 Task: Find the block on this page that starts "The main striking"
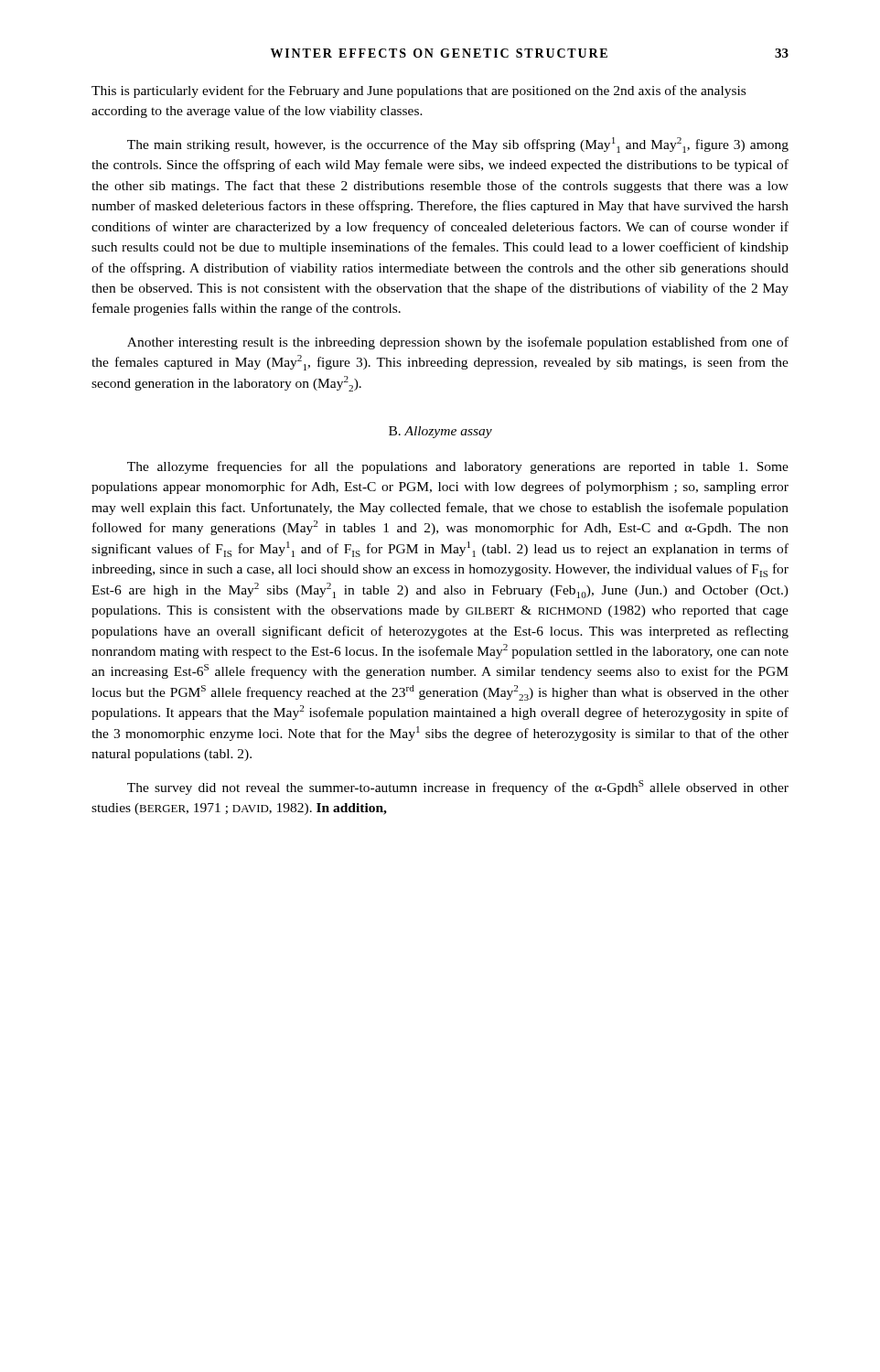click(x=440, y=225)
